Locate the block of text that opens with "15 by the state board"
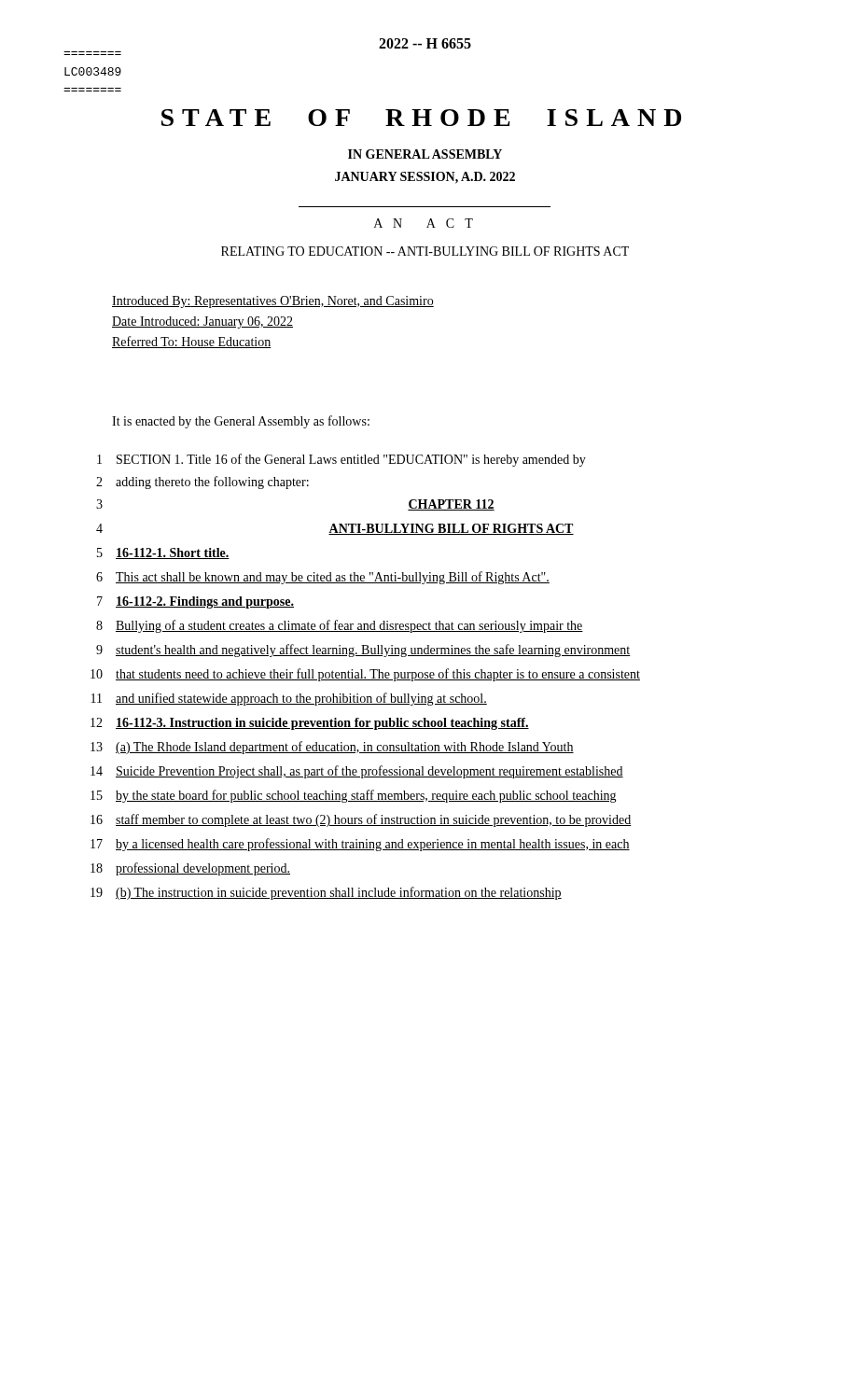850x1400 pixels. 425,796
